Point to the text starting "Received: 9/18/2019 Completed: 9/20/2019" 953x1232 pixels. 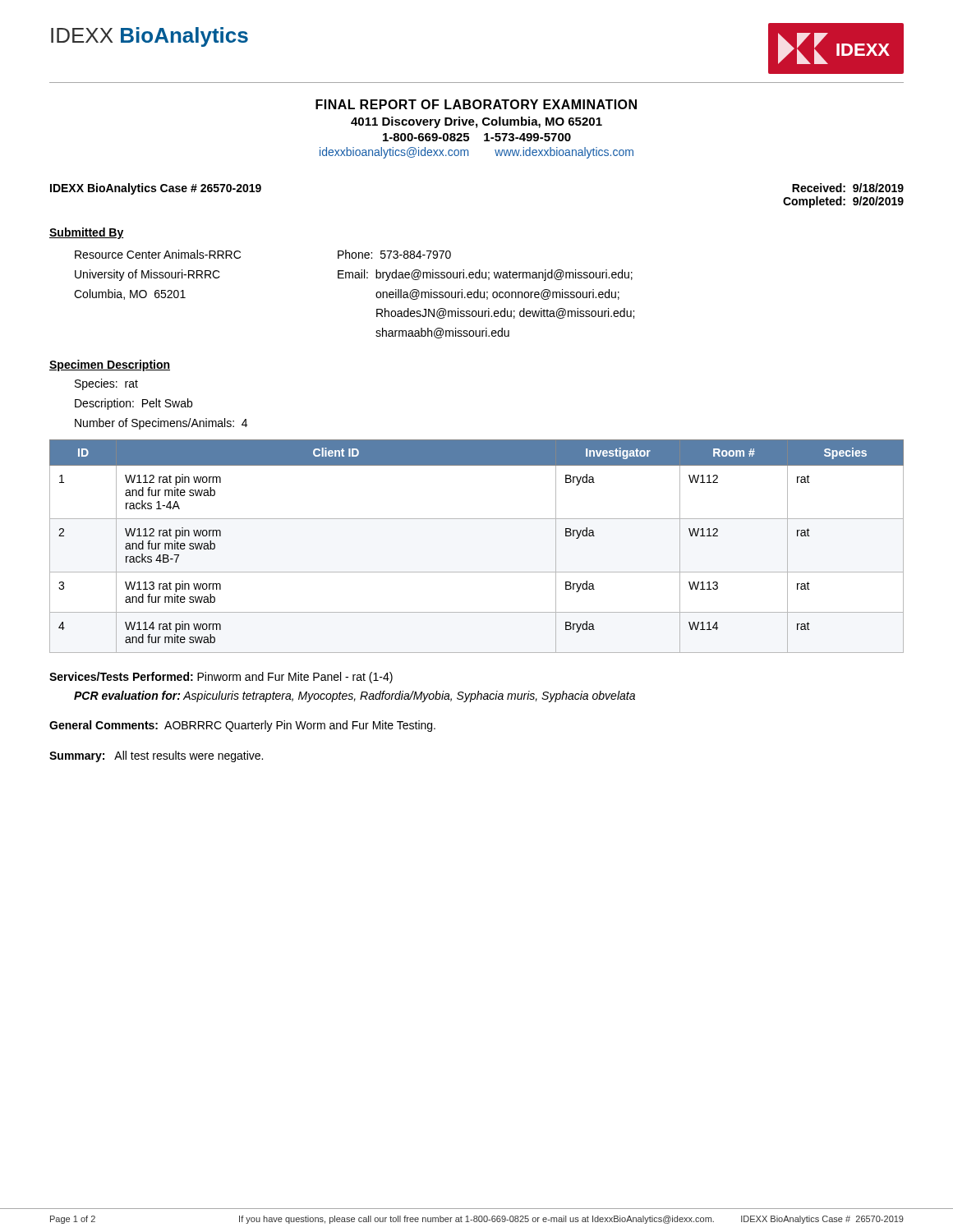click(843, 195)
